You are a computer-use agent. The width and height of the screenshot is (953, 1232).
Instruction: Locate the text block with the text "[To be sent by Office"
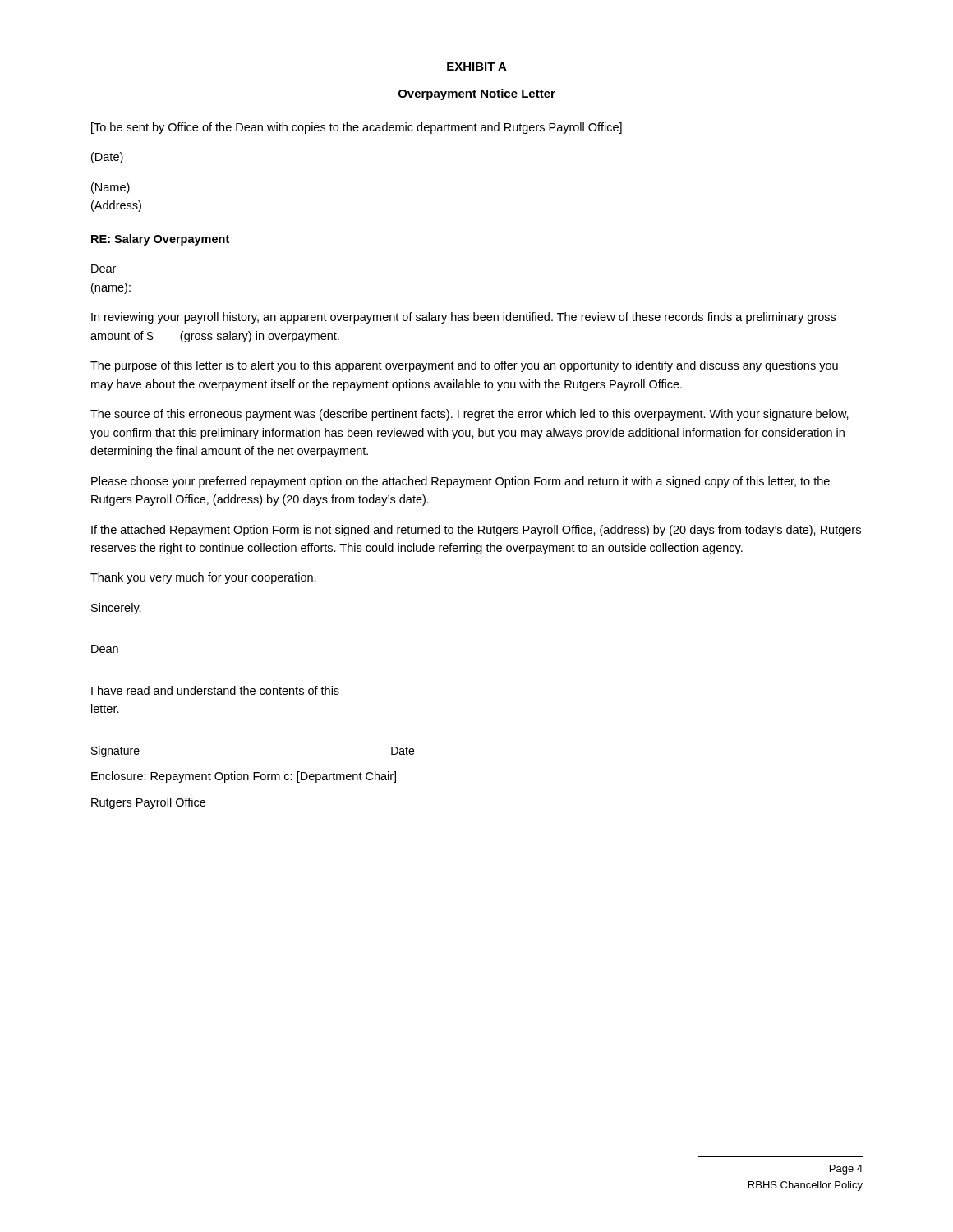click(356, 127)
